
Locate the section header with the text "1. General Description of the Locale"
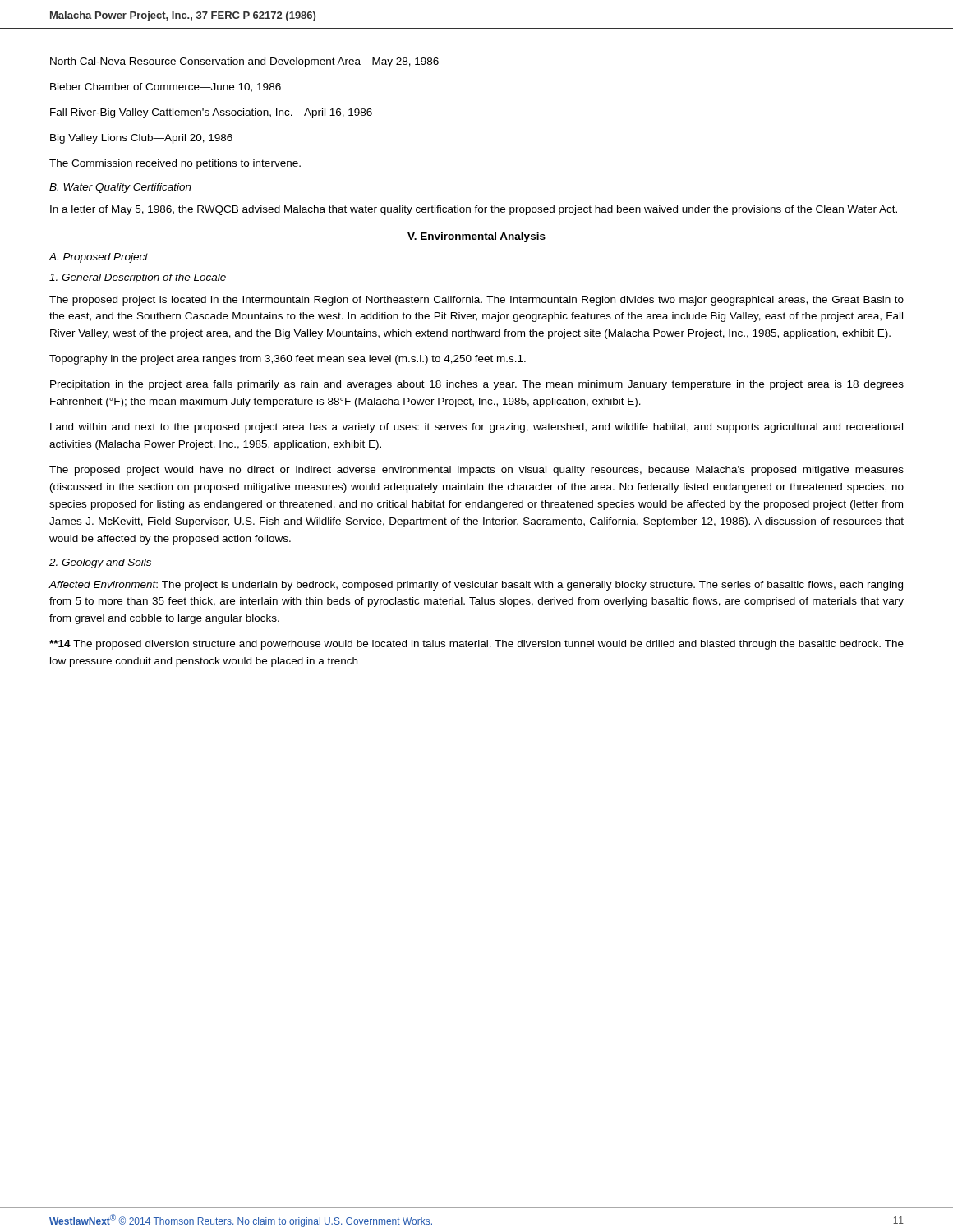pos(138,277)
